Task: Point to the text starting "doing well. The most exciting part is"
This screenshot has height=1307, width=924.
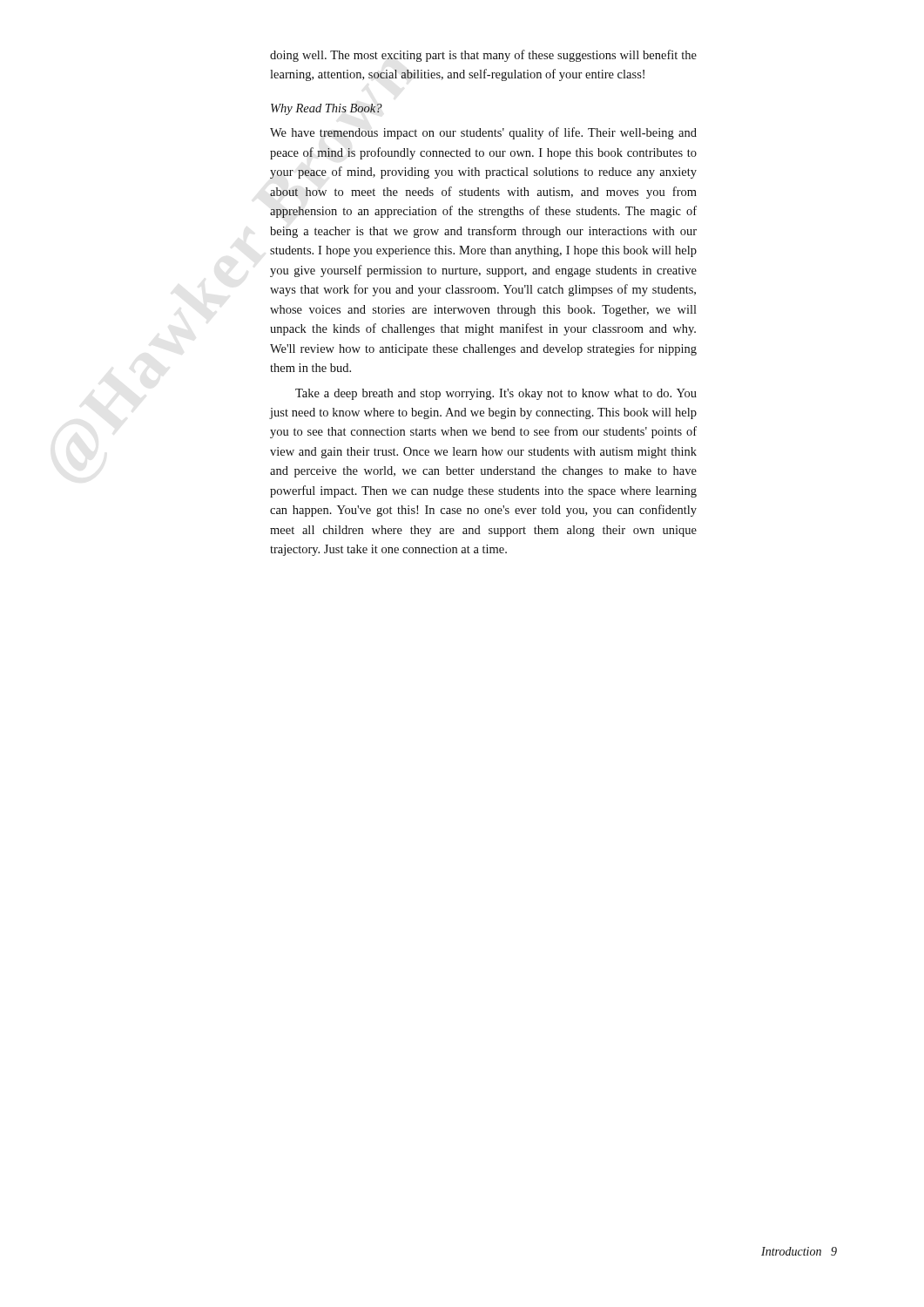Action: click(483, 65)
